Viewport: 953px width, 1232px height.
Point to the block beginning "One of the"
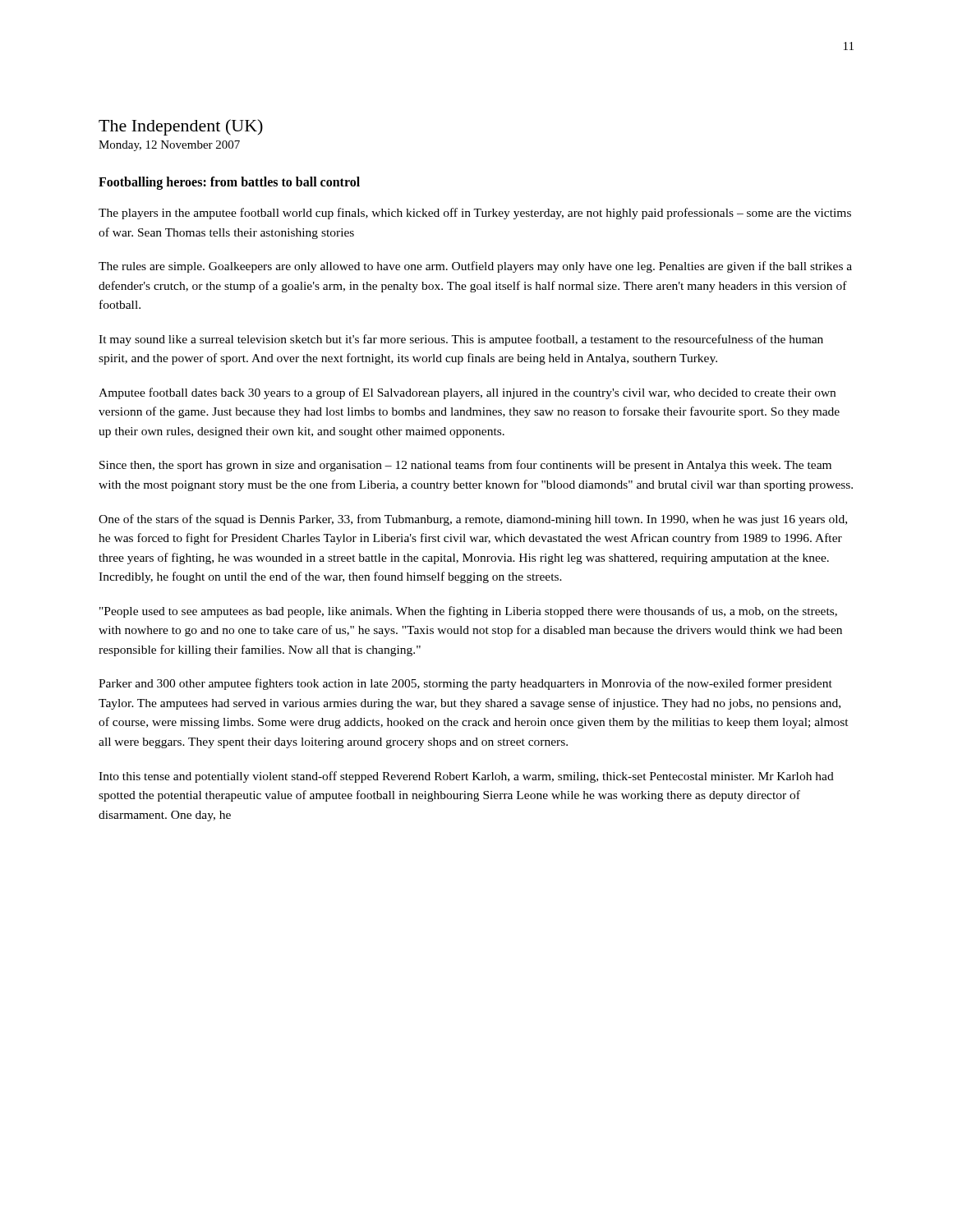473,547
